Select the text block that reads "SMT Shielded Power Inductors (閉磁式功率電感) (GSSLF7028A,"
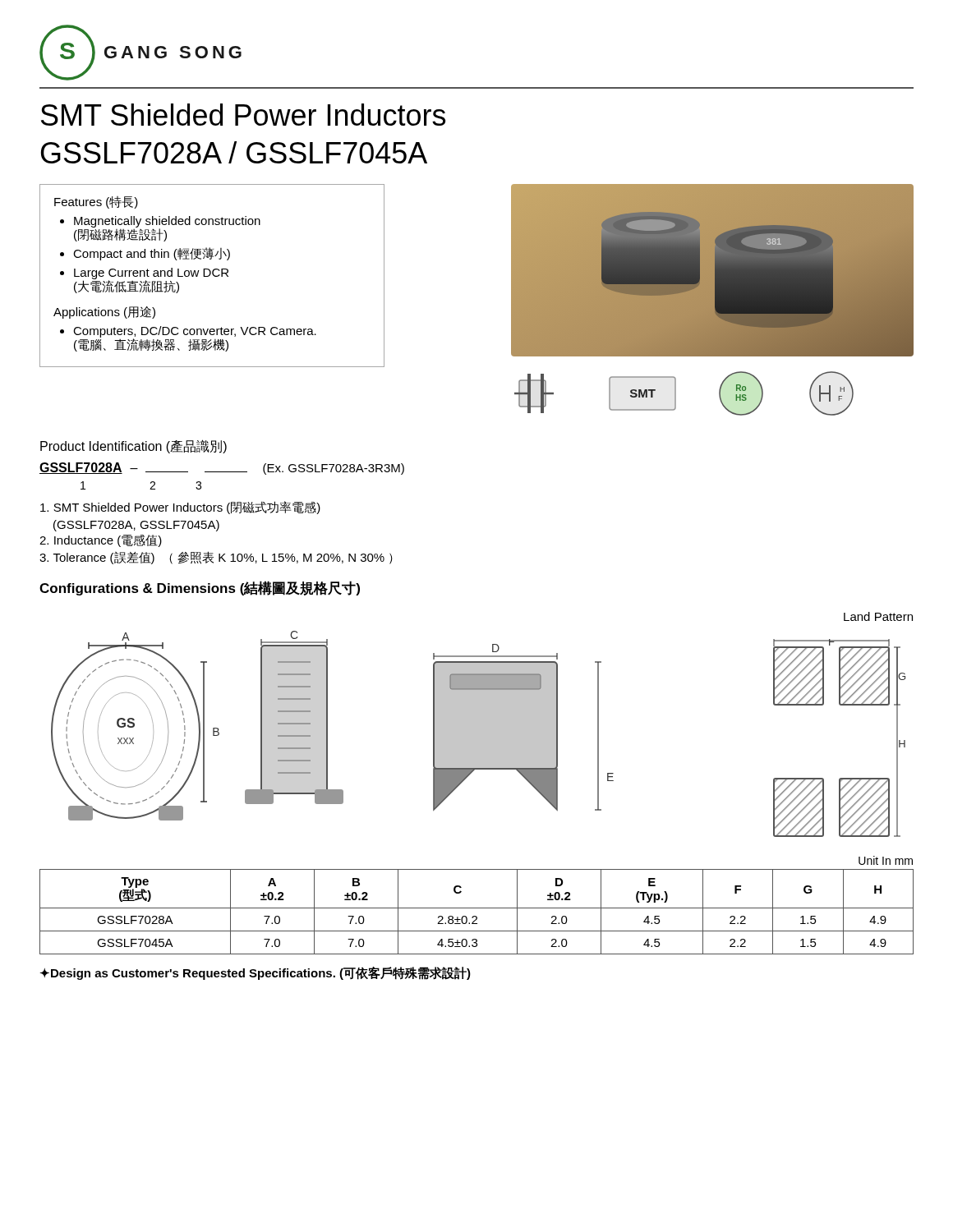 pyautogui.click(x=180, y=508)
